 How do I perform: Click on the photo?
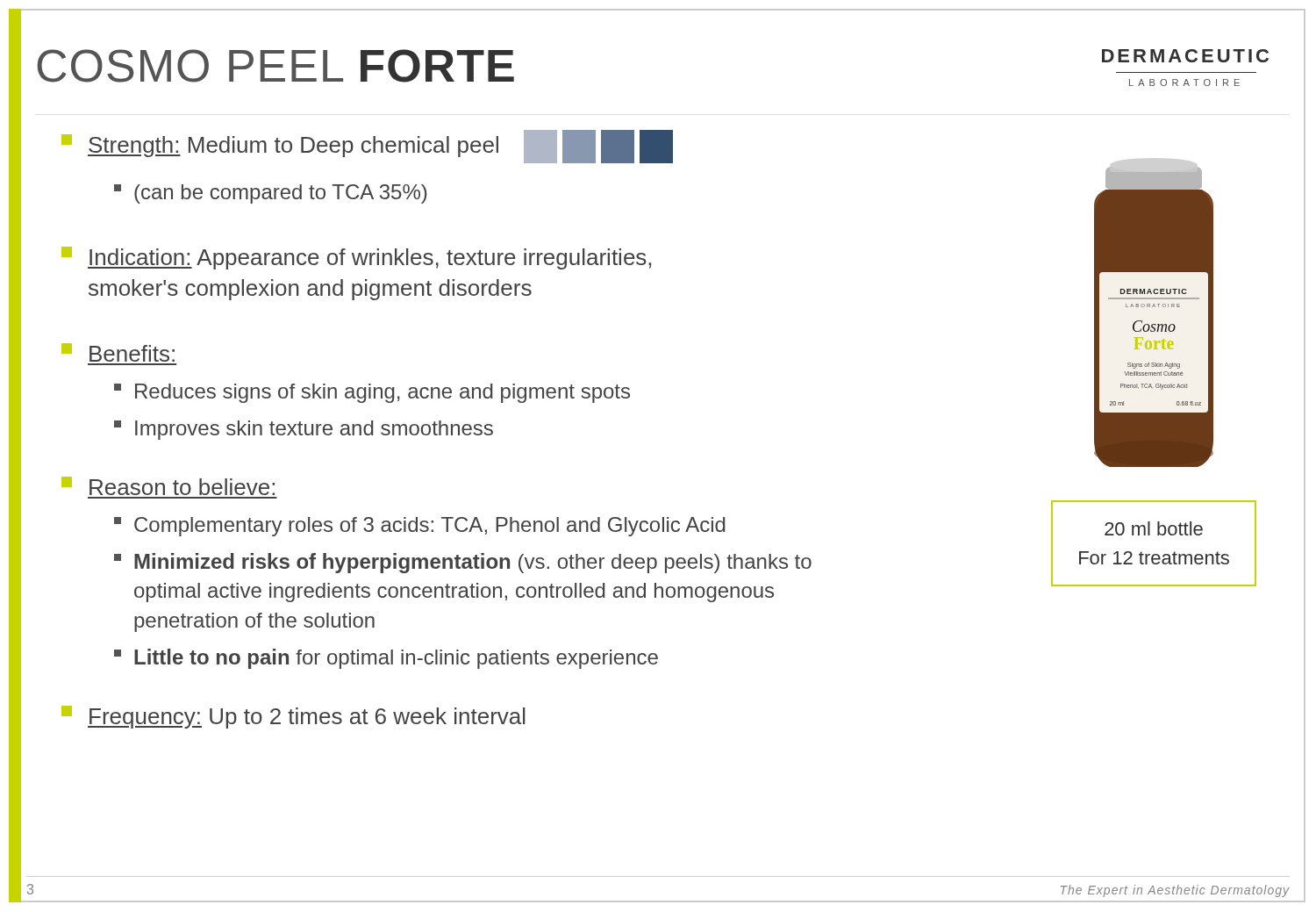tap(1154, 313)
